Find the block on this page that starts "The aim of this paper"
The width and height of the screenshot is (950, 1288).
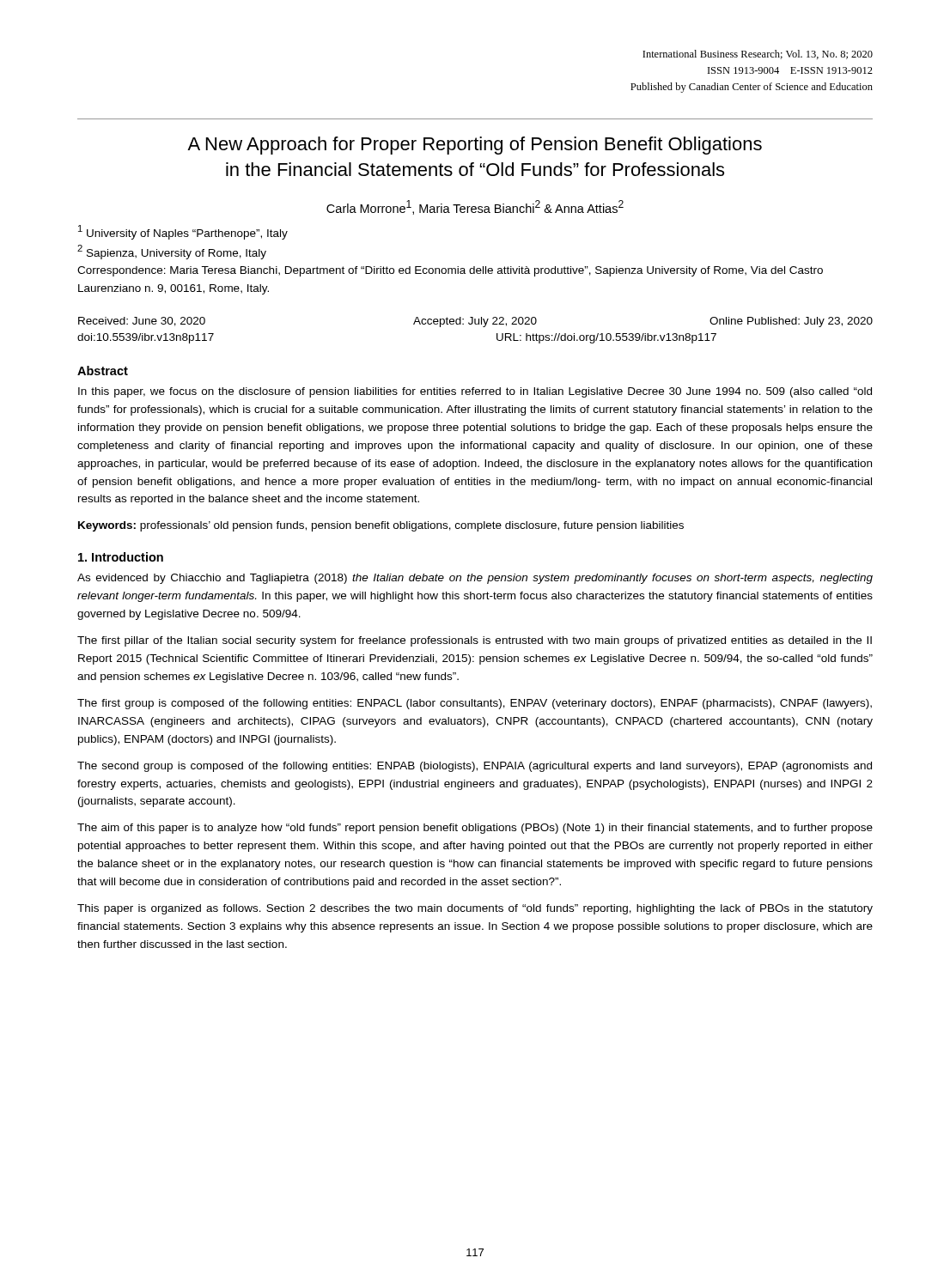pyautogui.click(x=475, y=855)
